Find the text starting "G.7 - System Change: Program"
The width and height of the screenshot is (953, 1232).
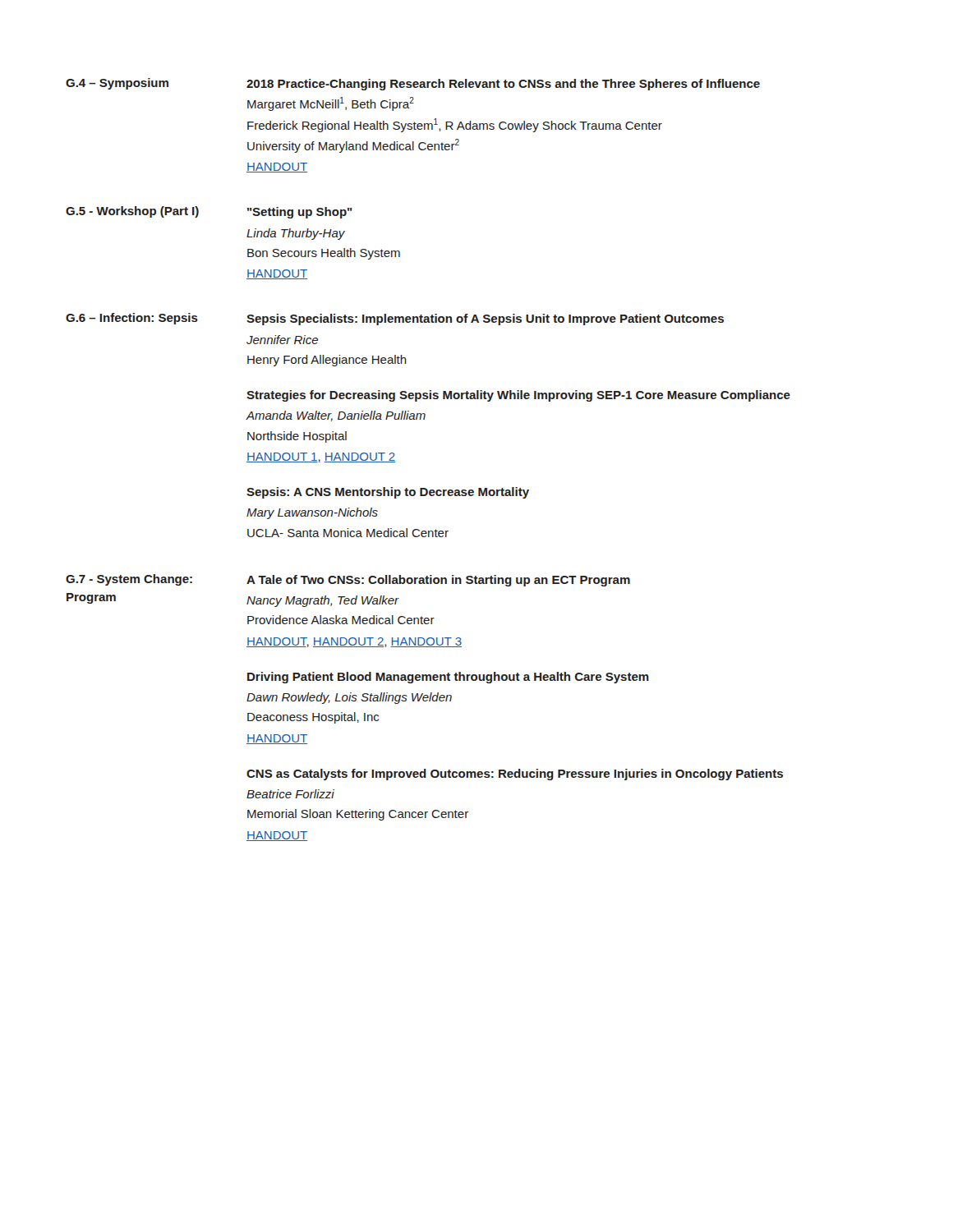pyautogui.click(x=348, y=580)
